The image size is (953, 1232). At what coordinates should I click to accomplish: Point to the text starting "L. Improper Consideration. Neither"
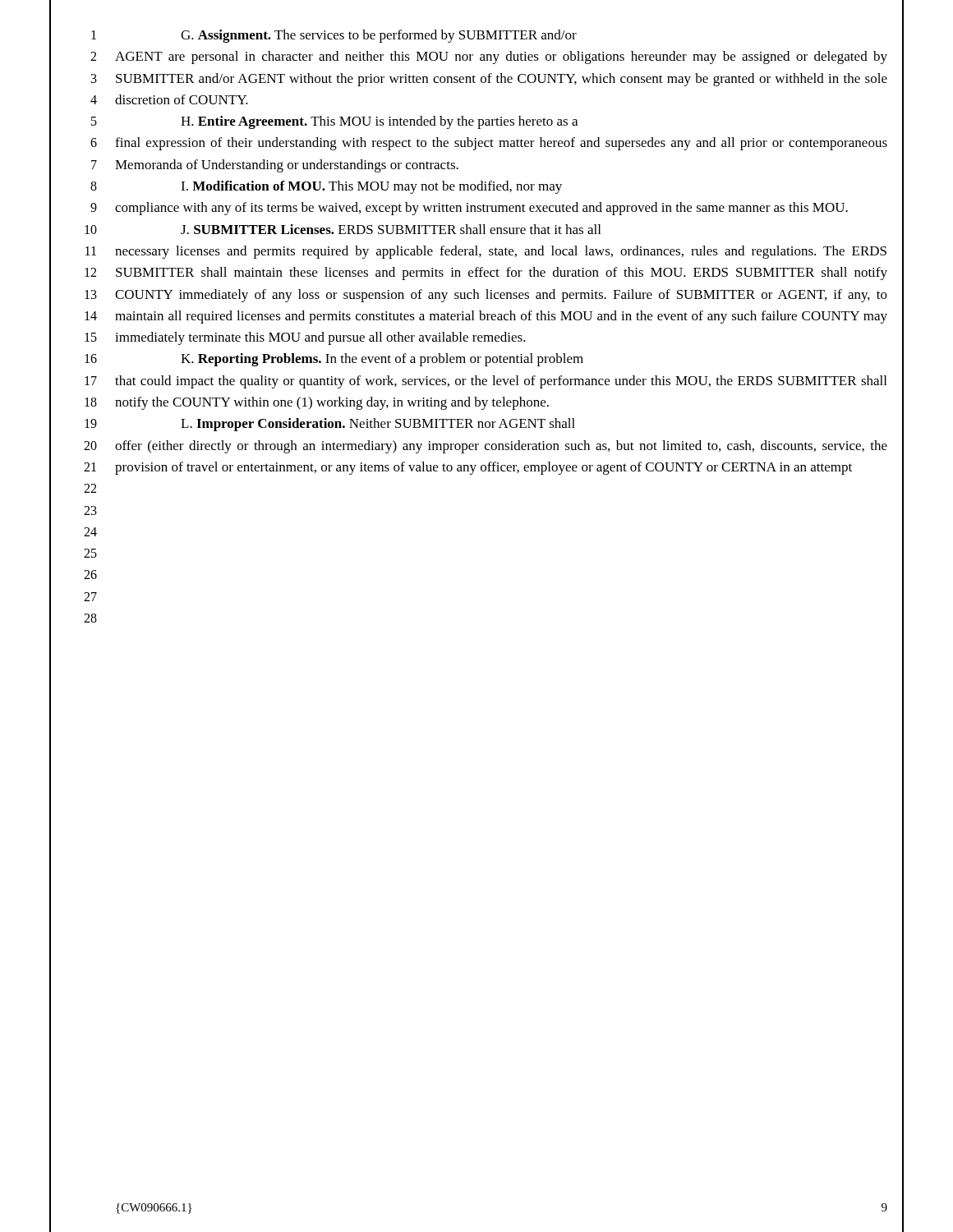pyautogui.click(x=501, y=446)
